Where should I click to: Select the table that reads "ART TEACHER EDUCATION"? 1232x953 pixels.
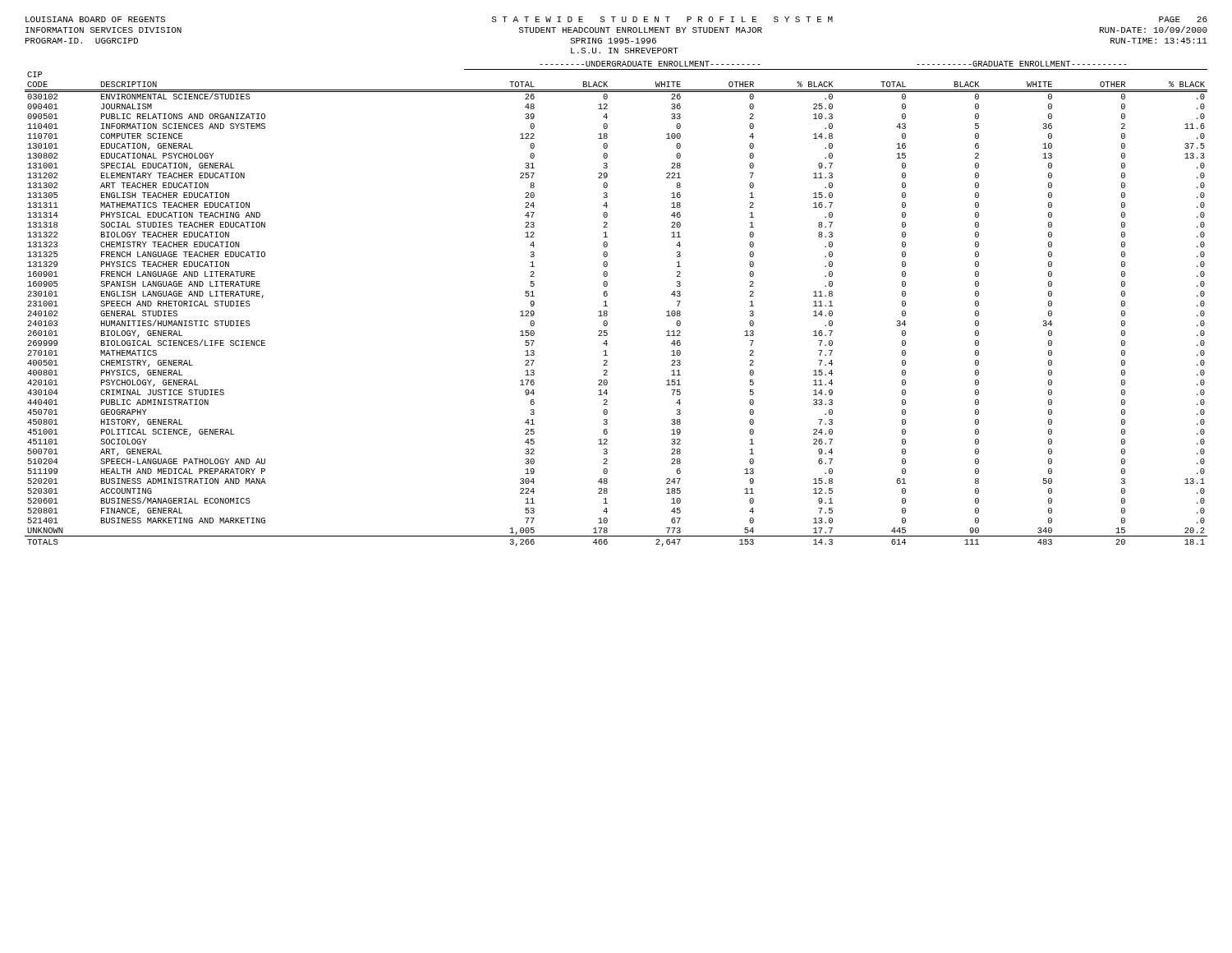[616, 303]
